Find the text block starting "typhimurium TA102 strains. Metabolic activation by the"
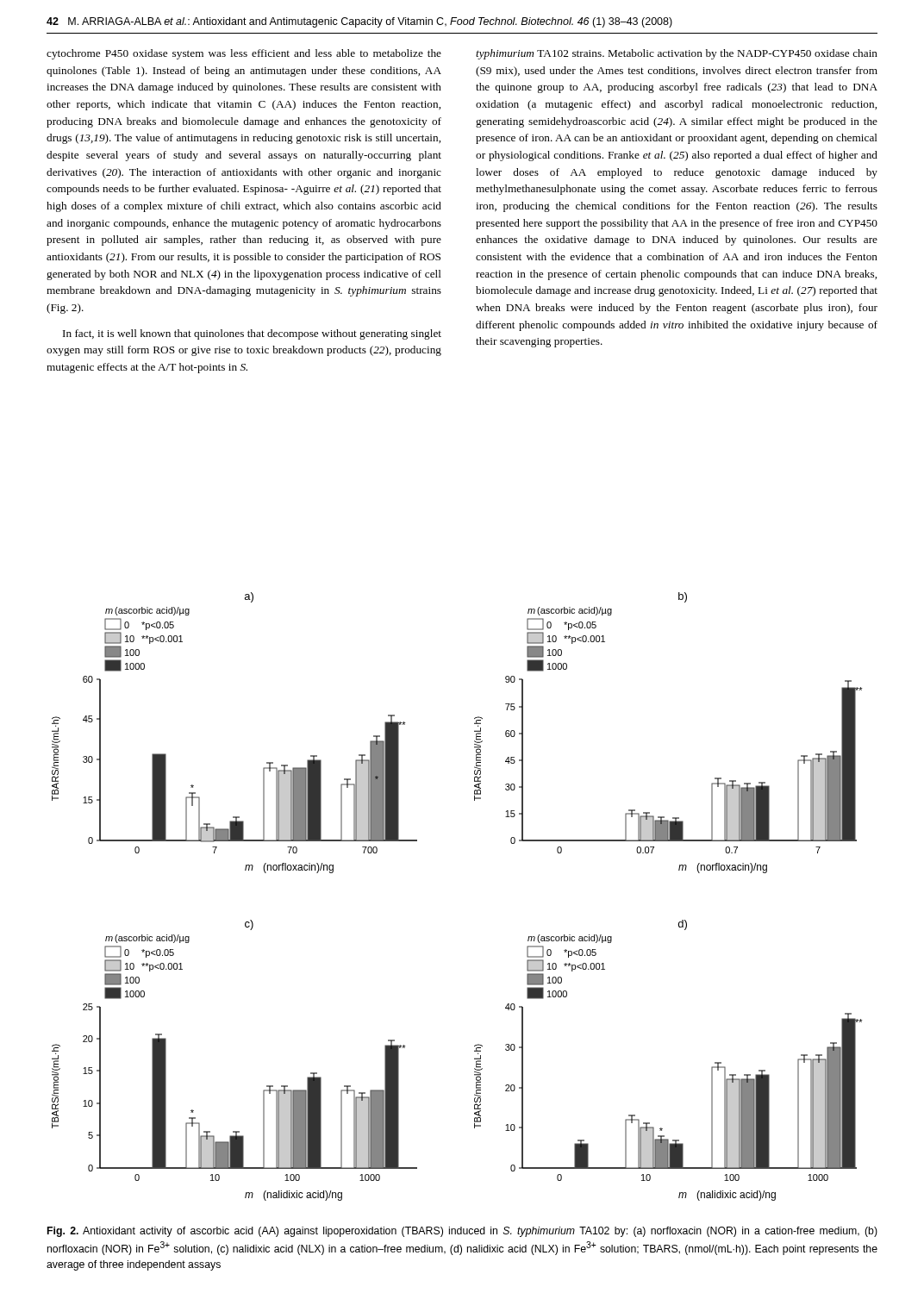924x1293 pixels. pyautogui.click(x=677, y=197)
